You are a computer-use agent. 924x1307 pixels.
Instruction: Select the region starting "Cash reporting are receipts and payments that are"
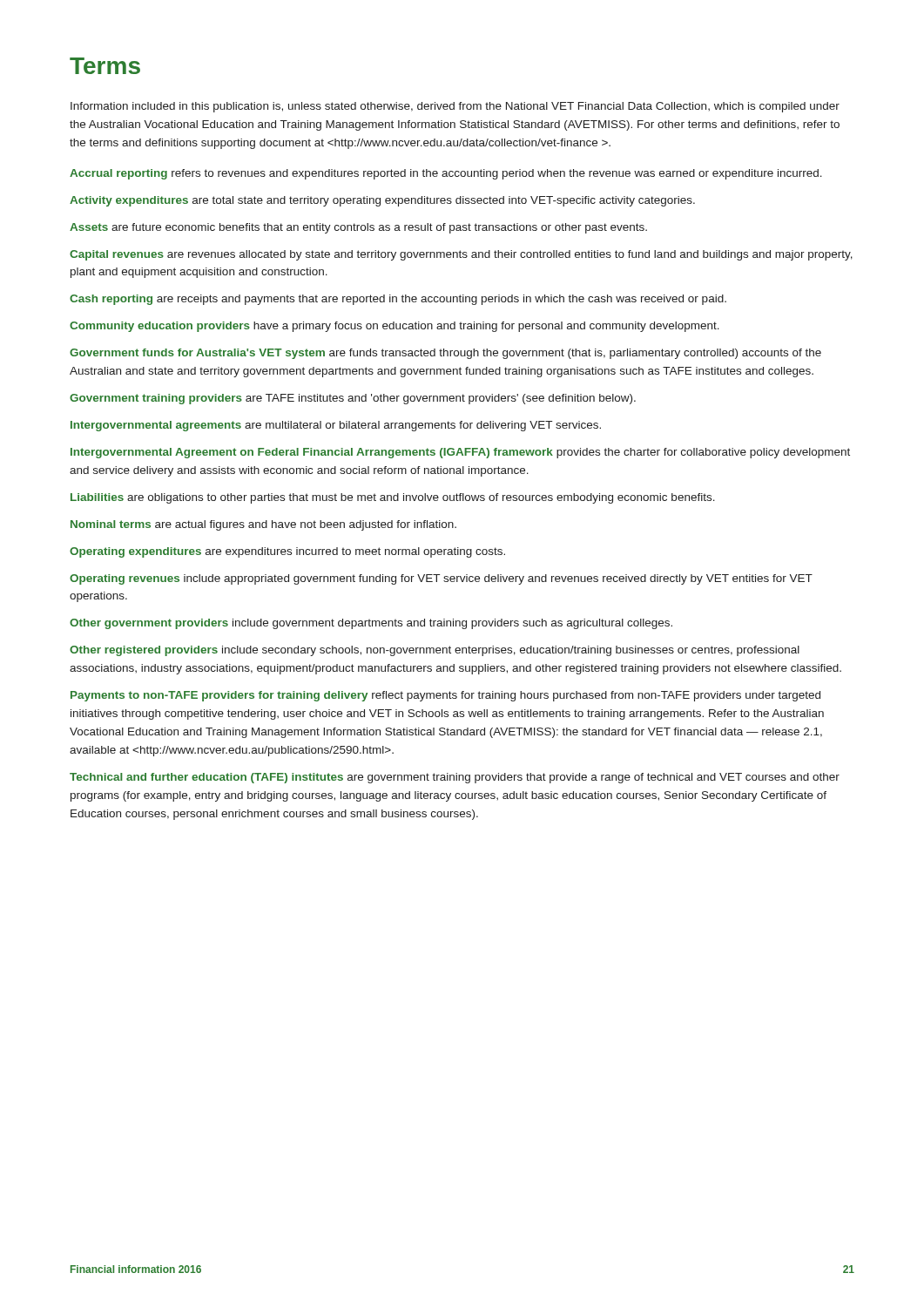(x=398, y=299)
